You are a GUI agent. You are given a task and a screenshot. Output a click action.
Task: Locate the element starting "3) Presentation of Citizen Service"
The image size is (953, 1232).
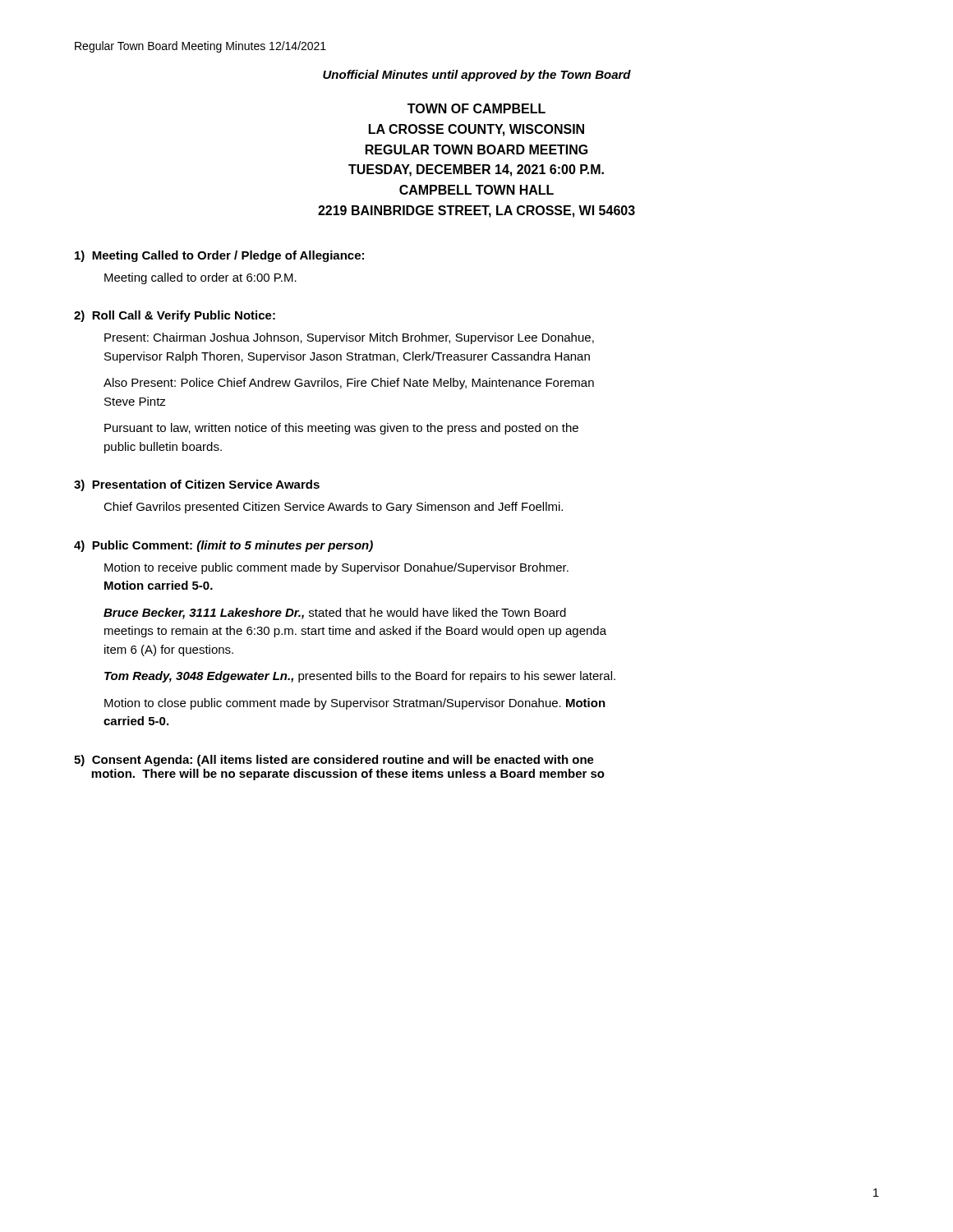[x=197, y=484]
